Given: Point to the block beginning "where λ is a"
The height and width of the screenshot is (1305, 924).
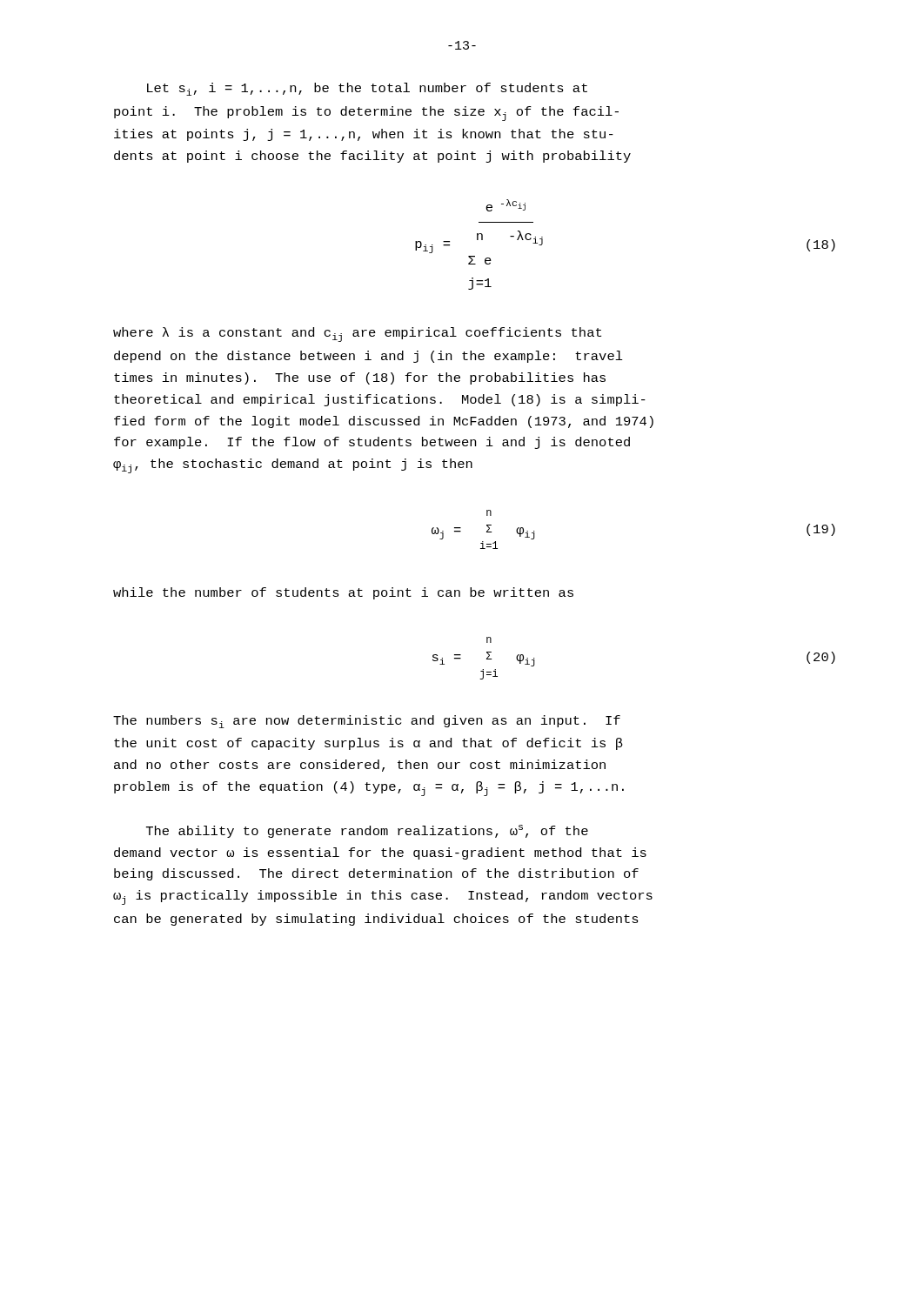Looking at the screenshot, I should [x=384, y=400].
